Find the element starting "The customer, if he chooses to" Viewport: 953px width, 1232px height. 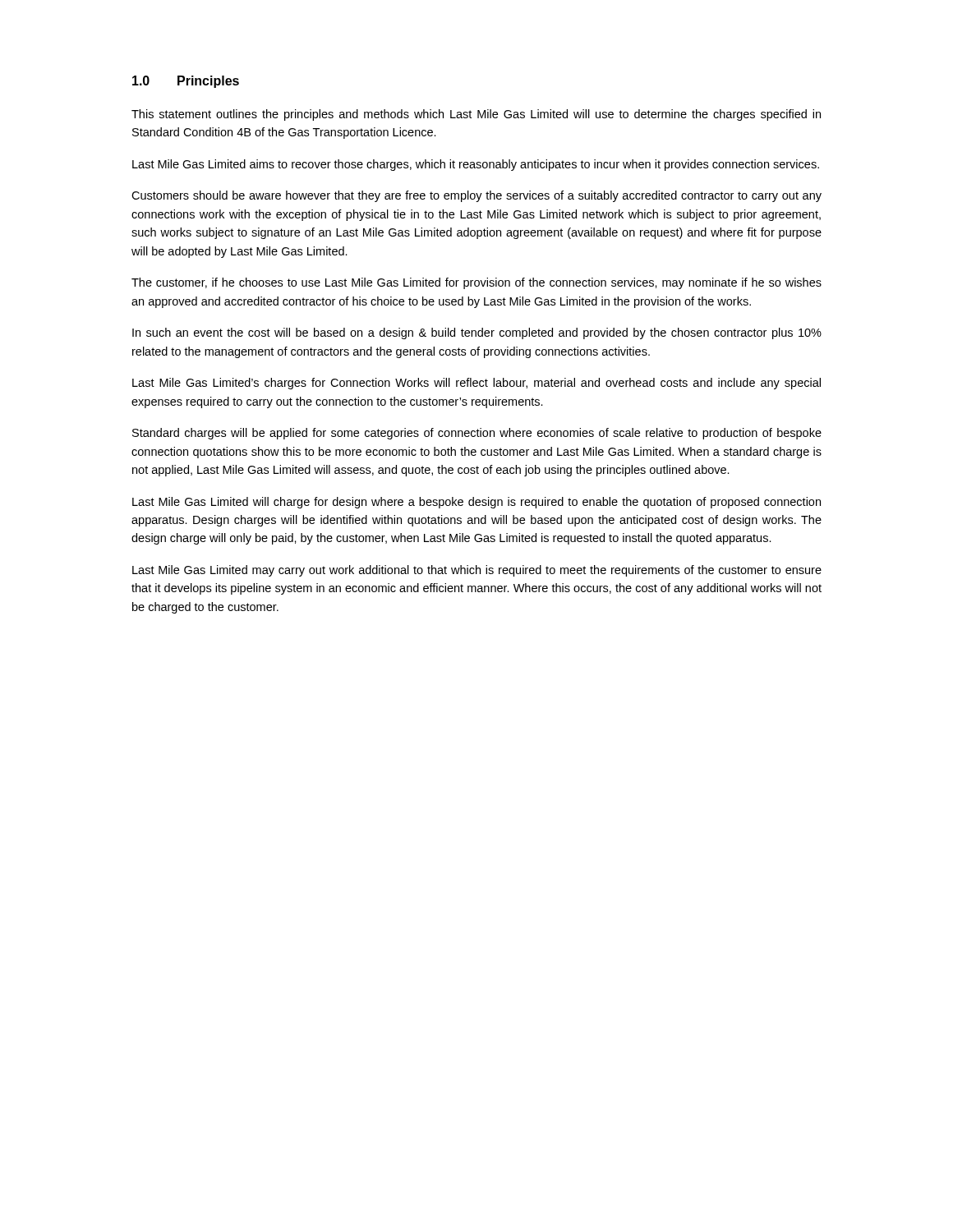point(476,292)
